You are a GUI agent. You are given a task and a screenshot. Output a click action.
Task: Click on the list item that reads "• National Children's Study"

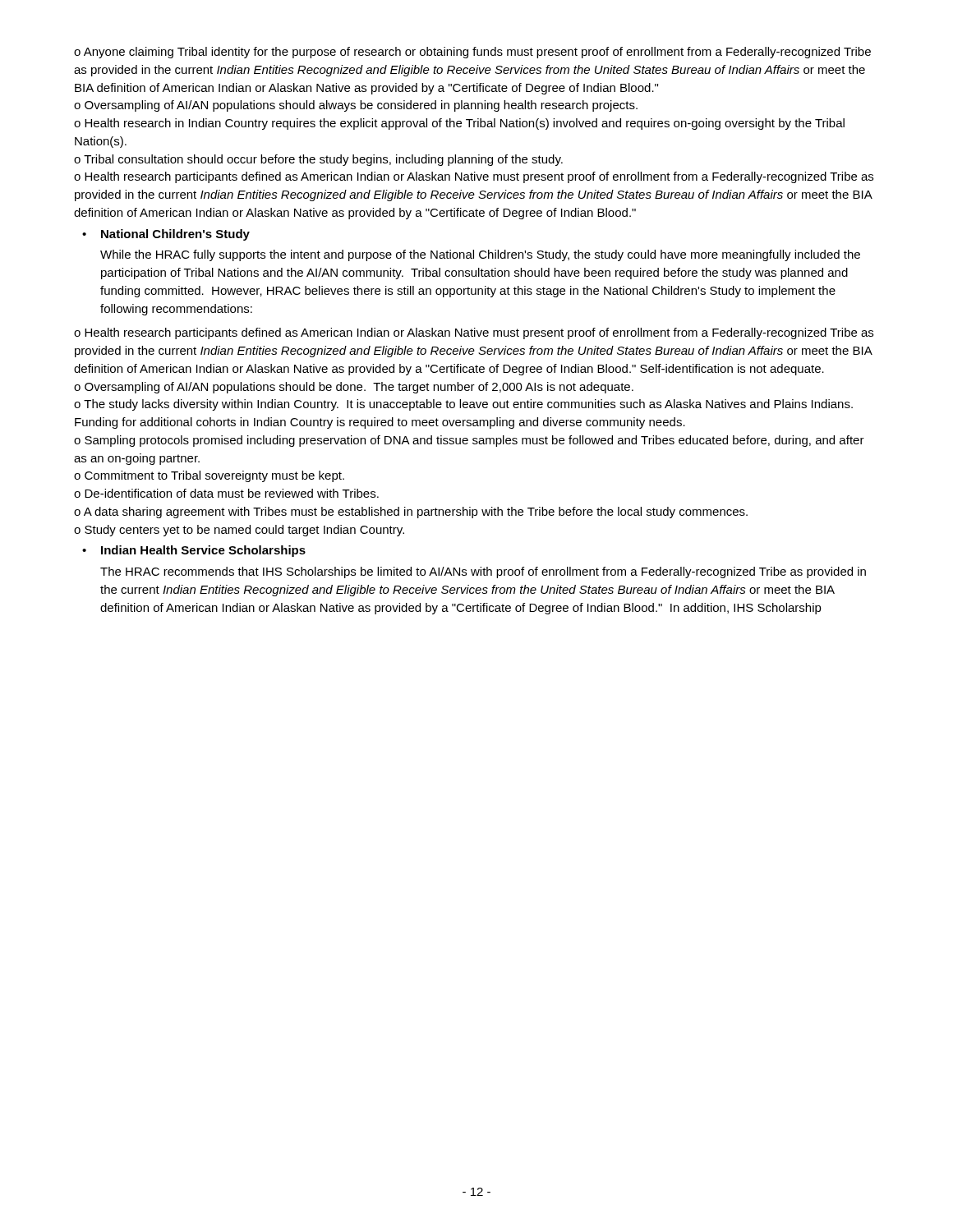[x=166, y=234]
